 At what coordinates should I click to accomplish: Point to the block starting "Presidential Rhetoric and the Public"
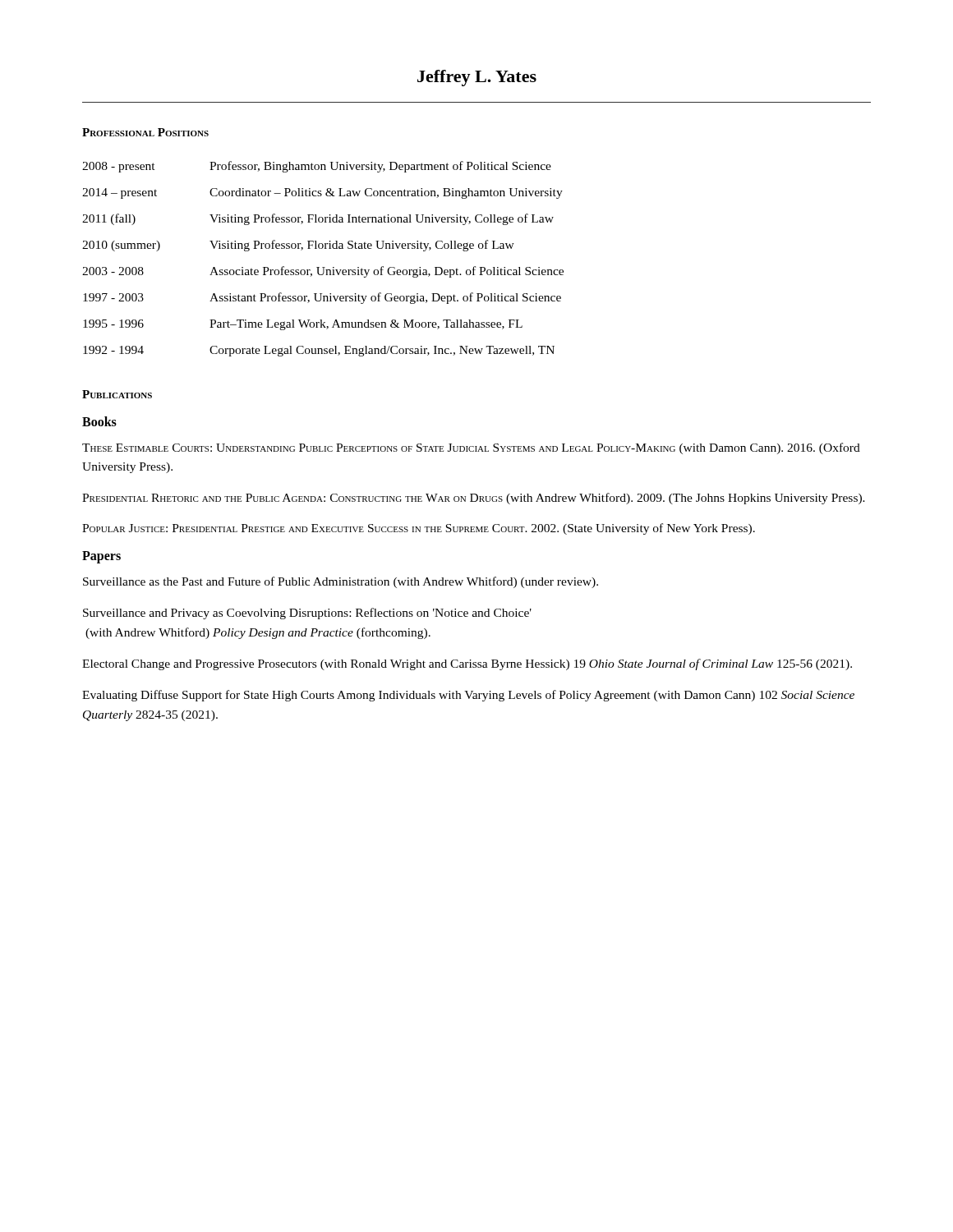(x=474, y=497)
